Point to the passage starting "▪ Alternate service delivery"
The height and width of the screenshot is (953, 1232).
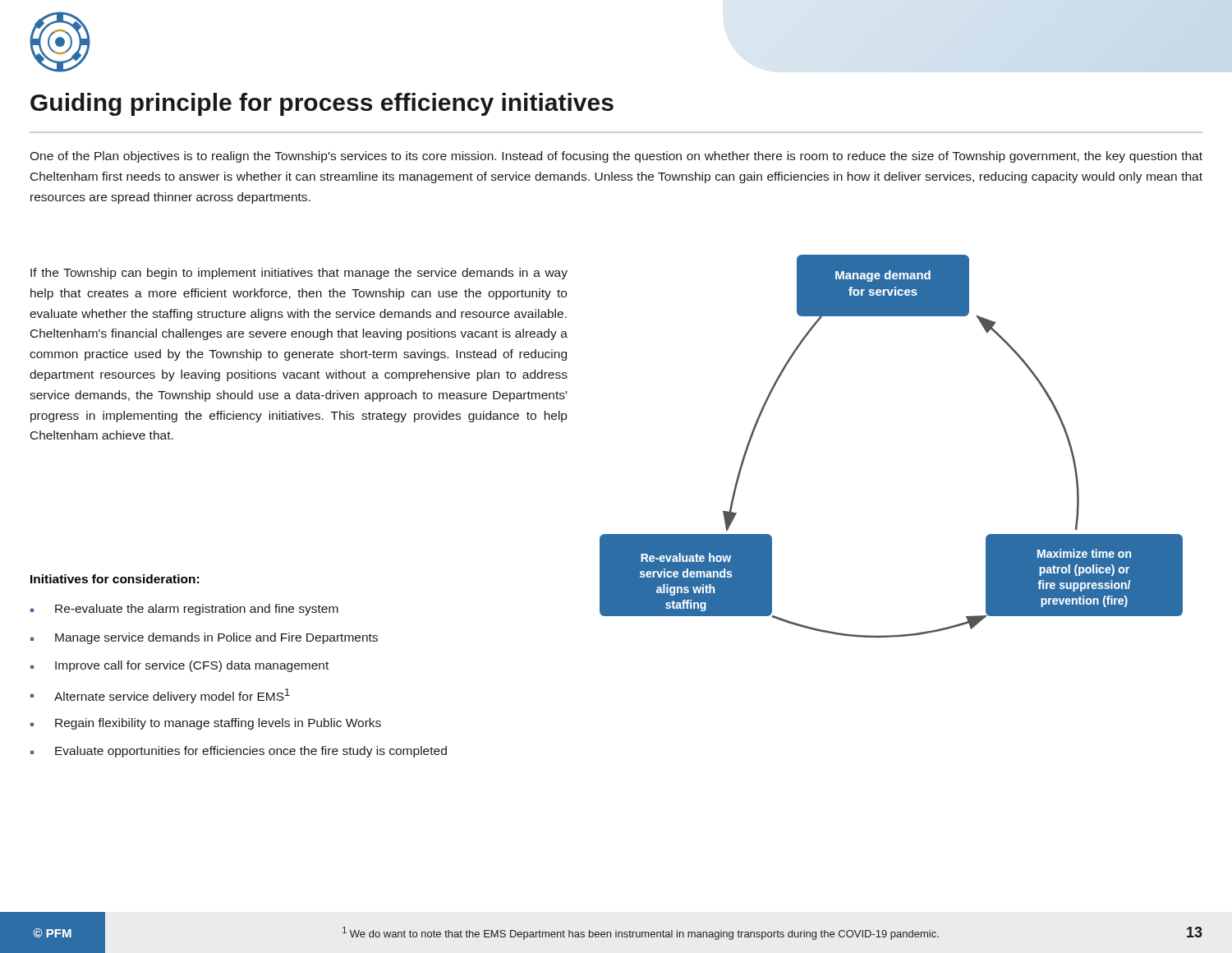(160, 696)
